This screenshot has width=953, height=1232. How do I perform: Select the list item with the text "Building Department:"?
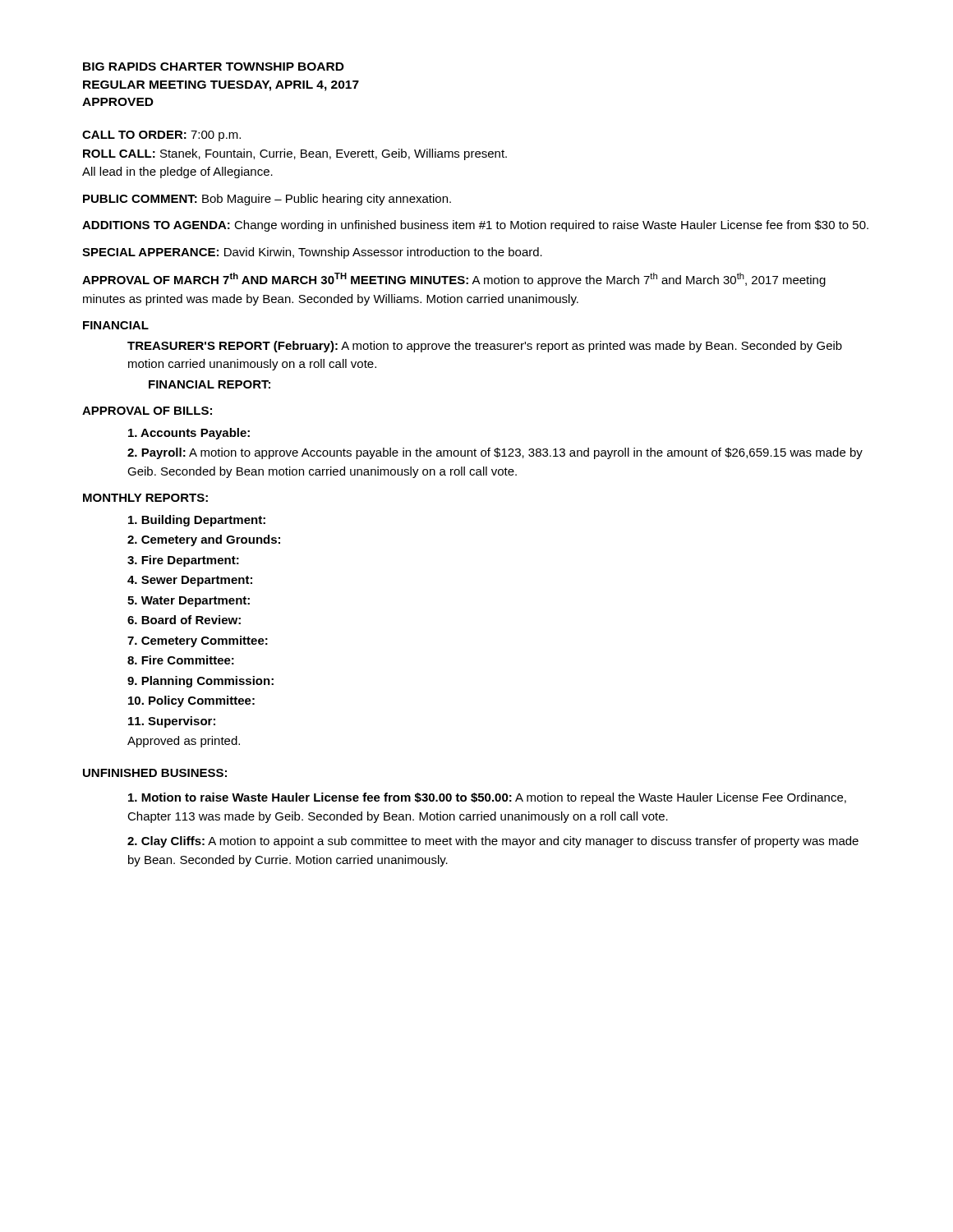point(197,521)
